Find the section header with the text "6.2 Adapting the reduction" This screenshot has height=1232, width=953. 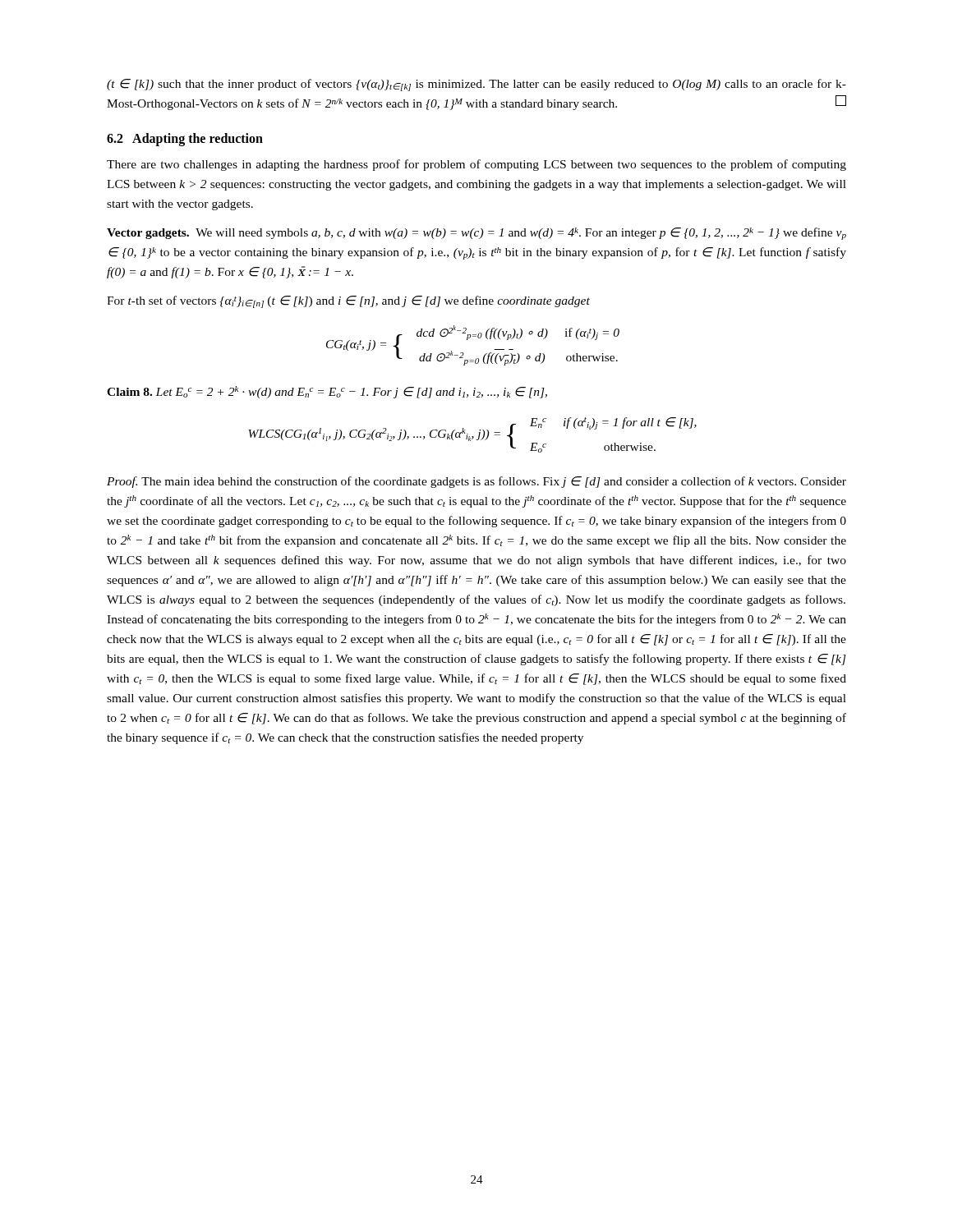click(x=185, y=138)
